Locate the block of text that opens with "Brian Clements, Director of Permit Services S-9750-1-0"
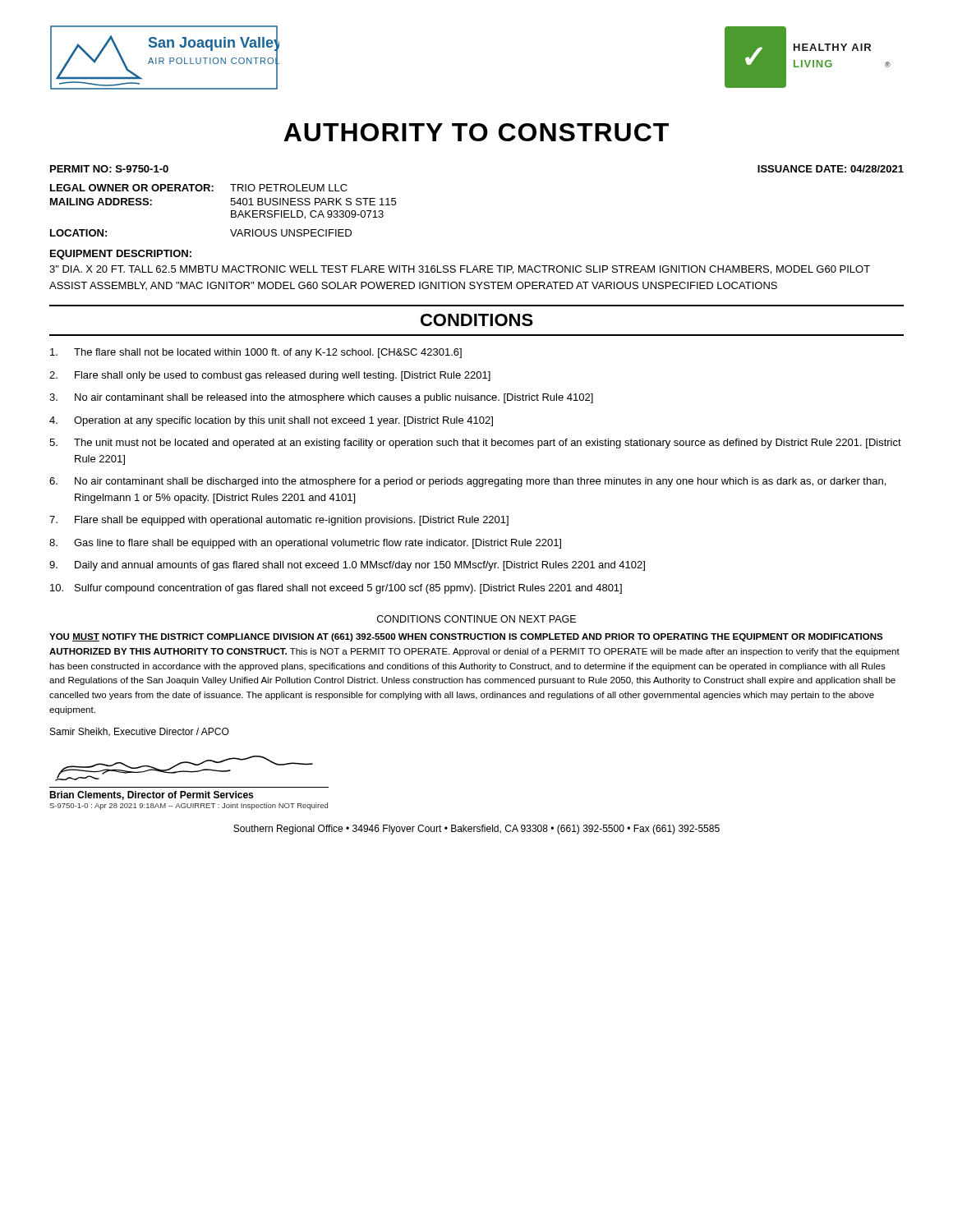This screenshot has height=1232, width=953. [x=151, y=795]
